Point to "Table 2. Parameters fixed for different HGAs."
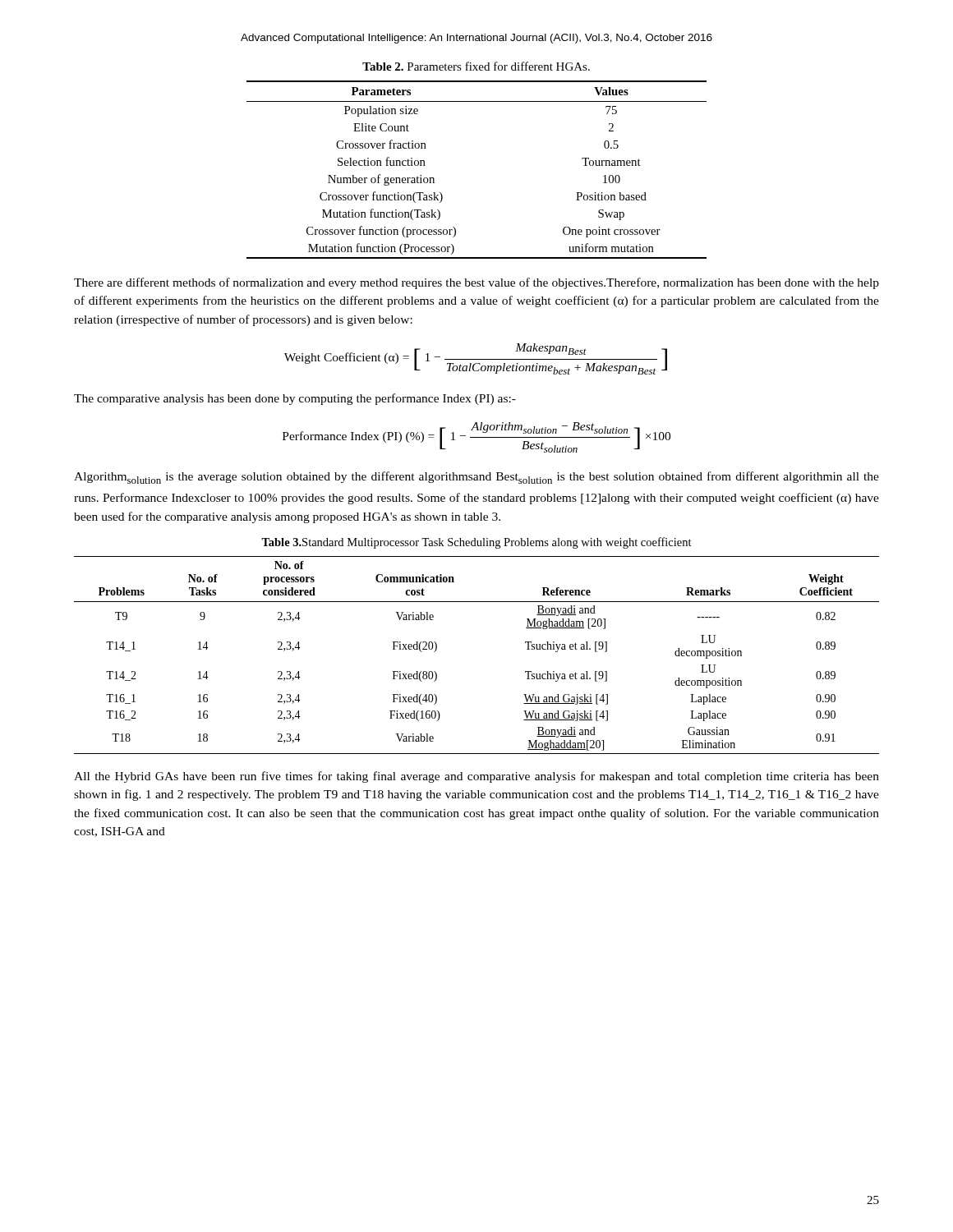Image resolution: width=953 pixels, height=1232 pixels. [x=476, y=67]
